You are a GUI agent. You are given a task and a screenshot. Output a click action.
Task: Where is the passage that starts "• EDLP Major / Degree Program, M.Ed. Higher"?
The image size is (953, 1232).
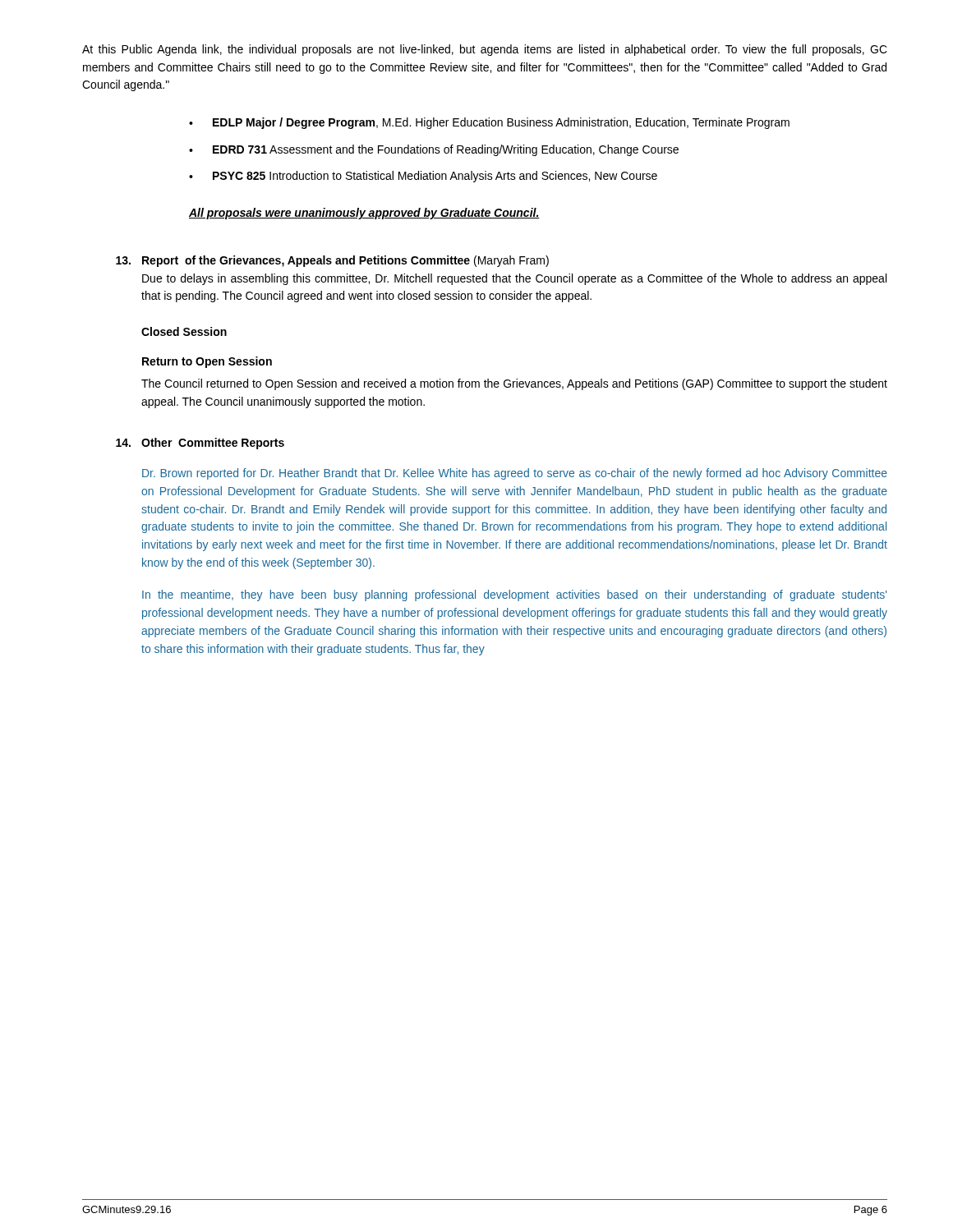pyautogui.click(x=490, y=124)
